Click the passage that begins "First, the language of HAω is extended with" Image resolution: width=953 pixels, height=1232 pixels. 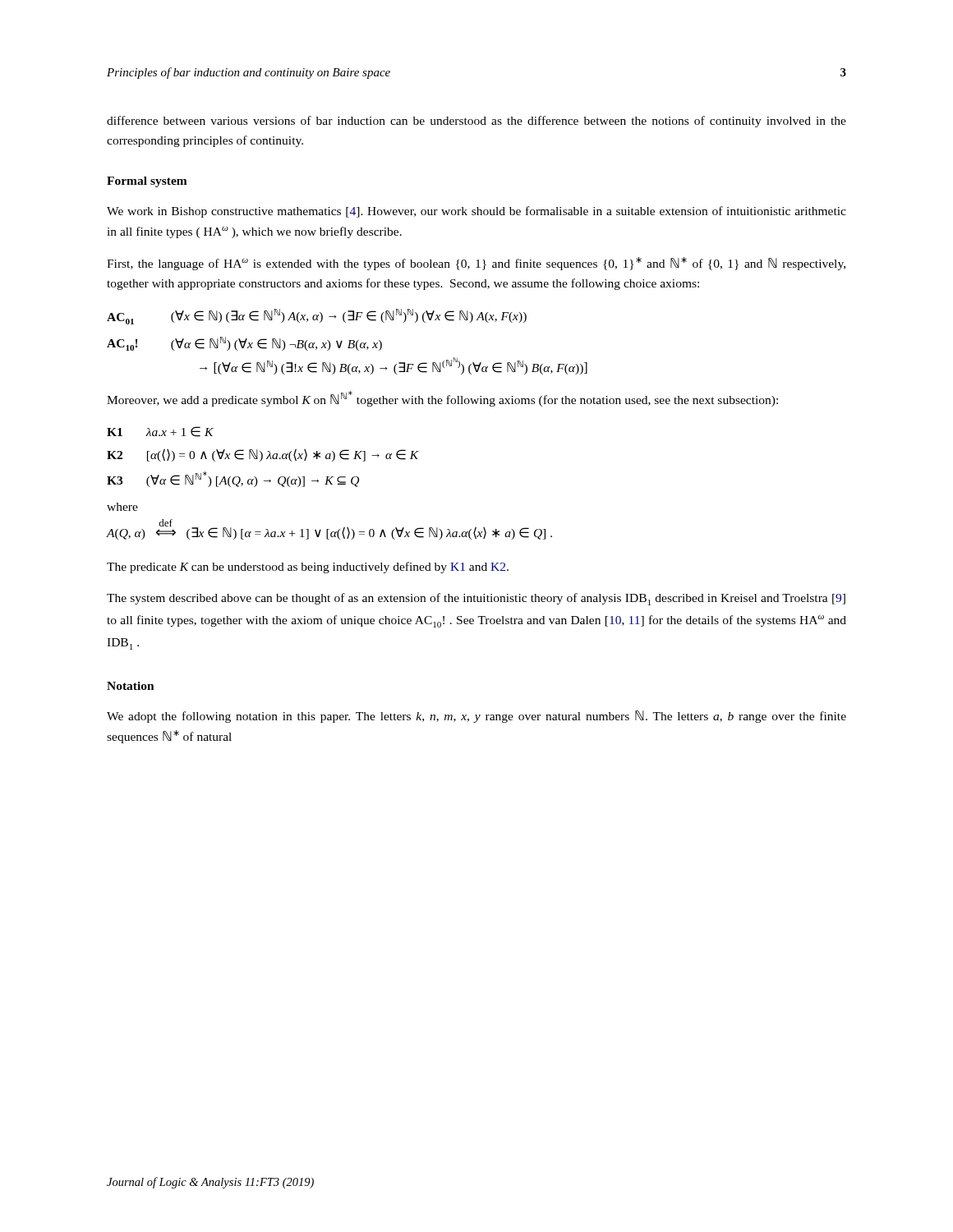[476, 273]
